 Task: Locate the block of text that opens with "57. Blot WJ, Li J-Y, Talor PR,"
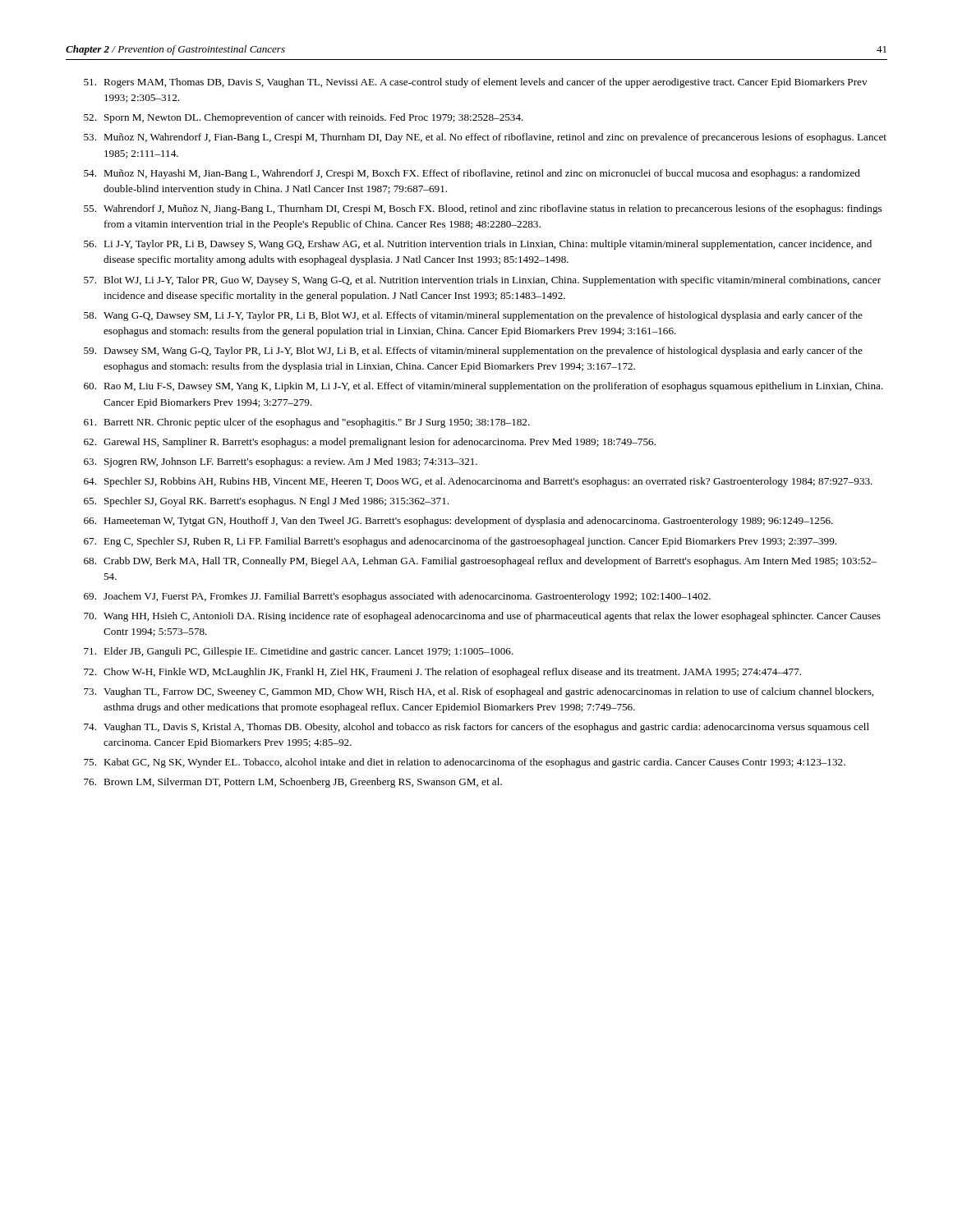pos(476,287)
